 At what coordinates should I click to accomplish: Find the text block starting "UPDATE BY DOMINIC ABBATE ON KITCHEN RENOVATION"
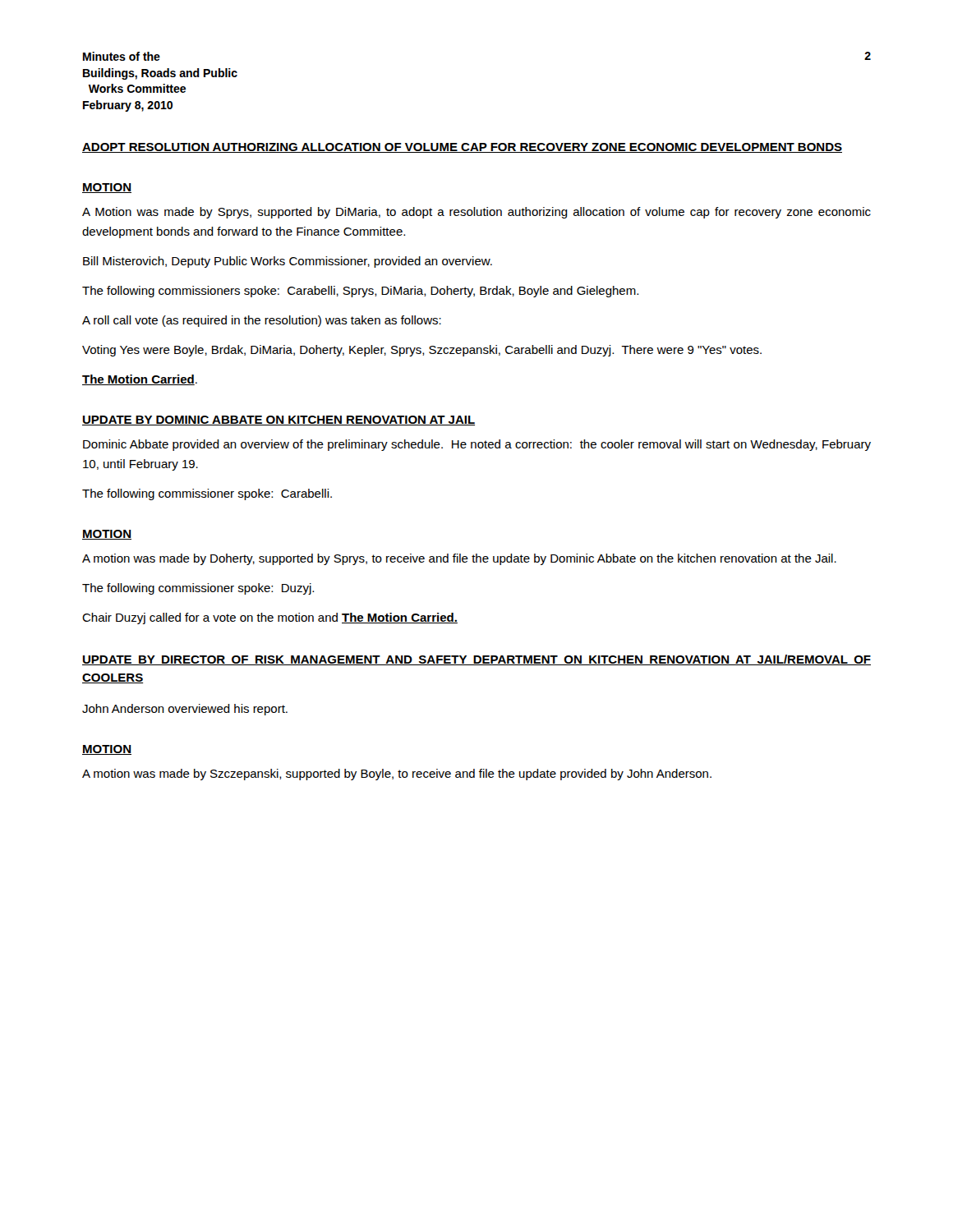pos(279,419)
